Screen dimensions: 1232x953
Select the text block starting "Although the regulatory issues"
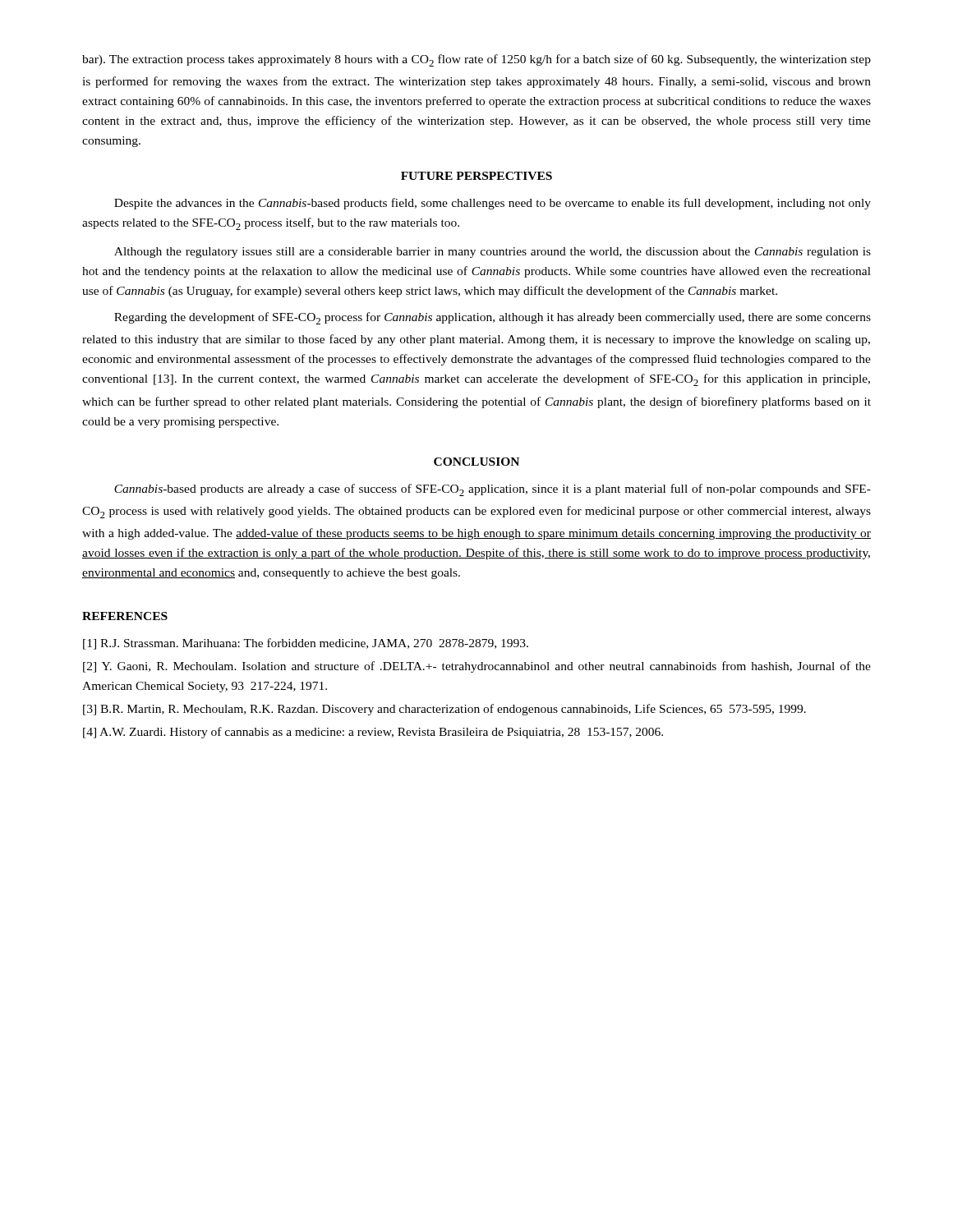476,271
